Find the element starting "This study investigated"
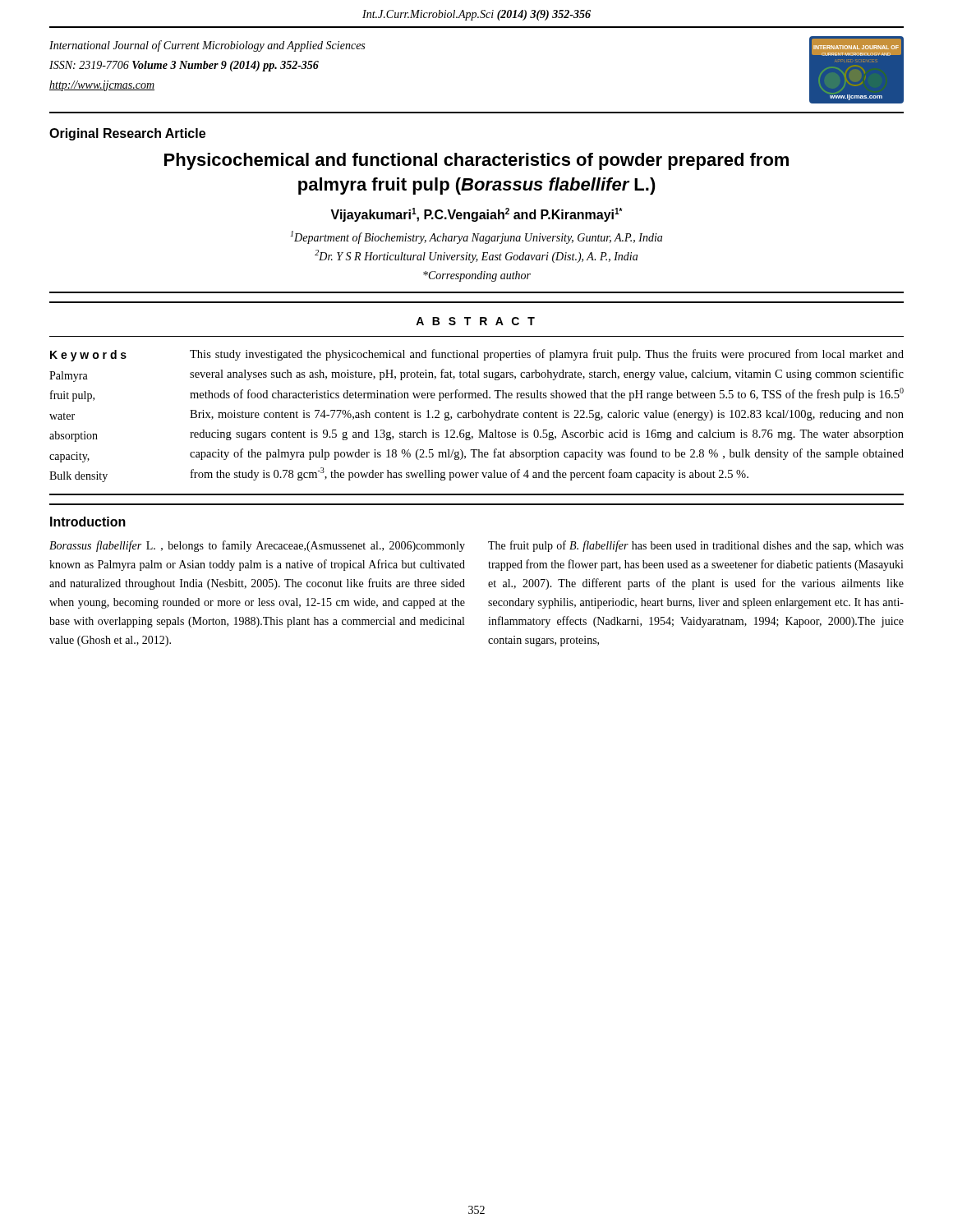Image resolution: width=953 pixels, height=1232 pixels. [x=547, y=414]
